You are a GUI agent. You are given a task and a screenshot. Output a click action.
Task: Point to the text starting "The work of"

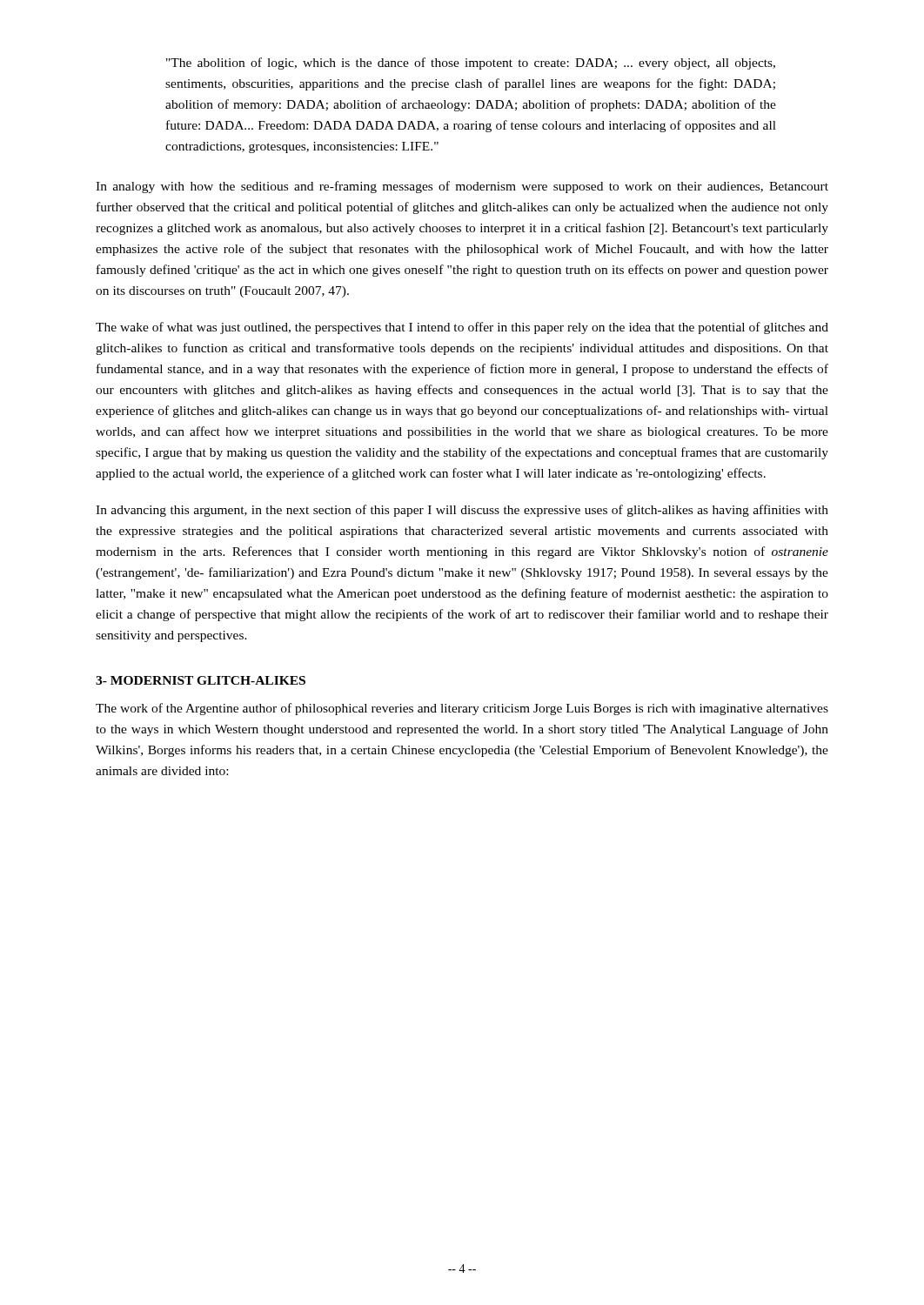click(x=462, y=739)
